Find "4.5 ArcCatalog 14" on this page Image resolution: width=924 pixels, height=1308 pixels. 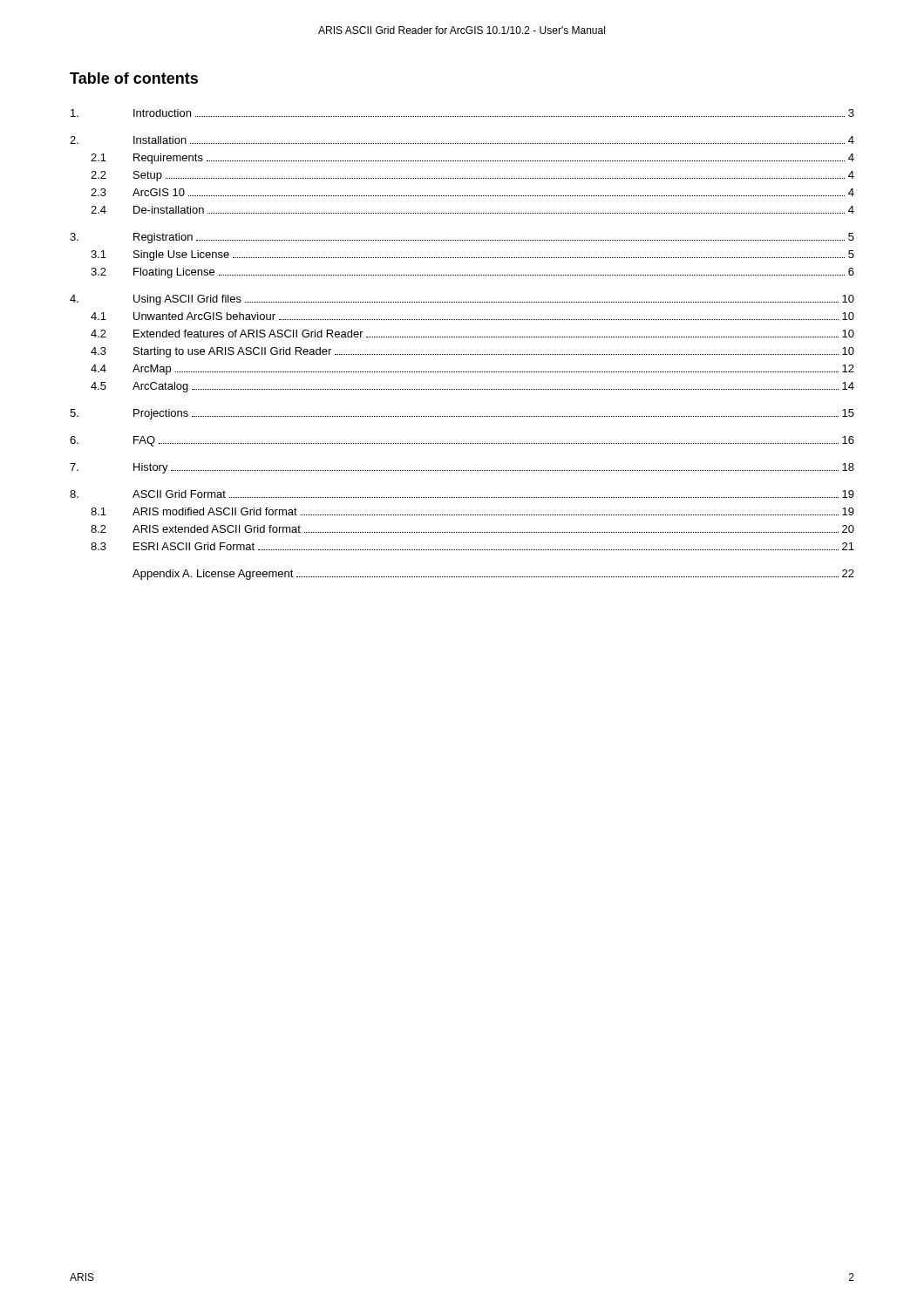[x=462, y=385]
